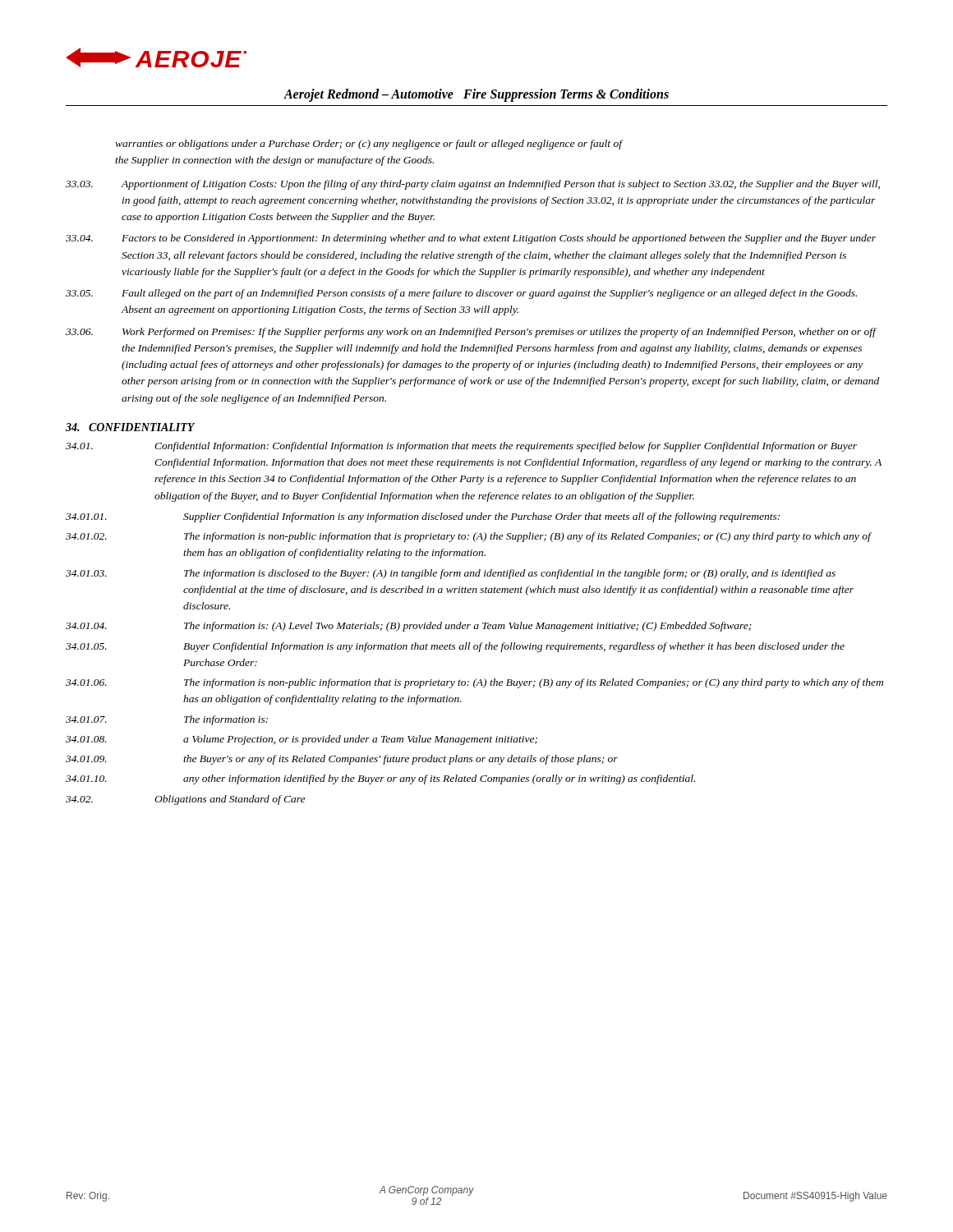Click where it says "34. CONFIDENTIALITY"
Viewport: 953px width, 1232px height.
[130, 427]
